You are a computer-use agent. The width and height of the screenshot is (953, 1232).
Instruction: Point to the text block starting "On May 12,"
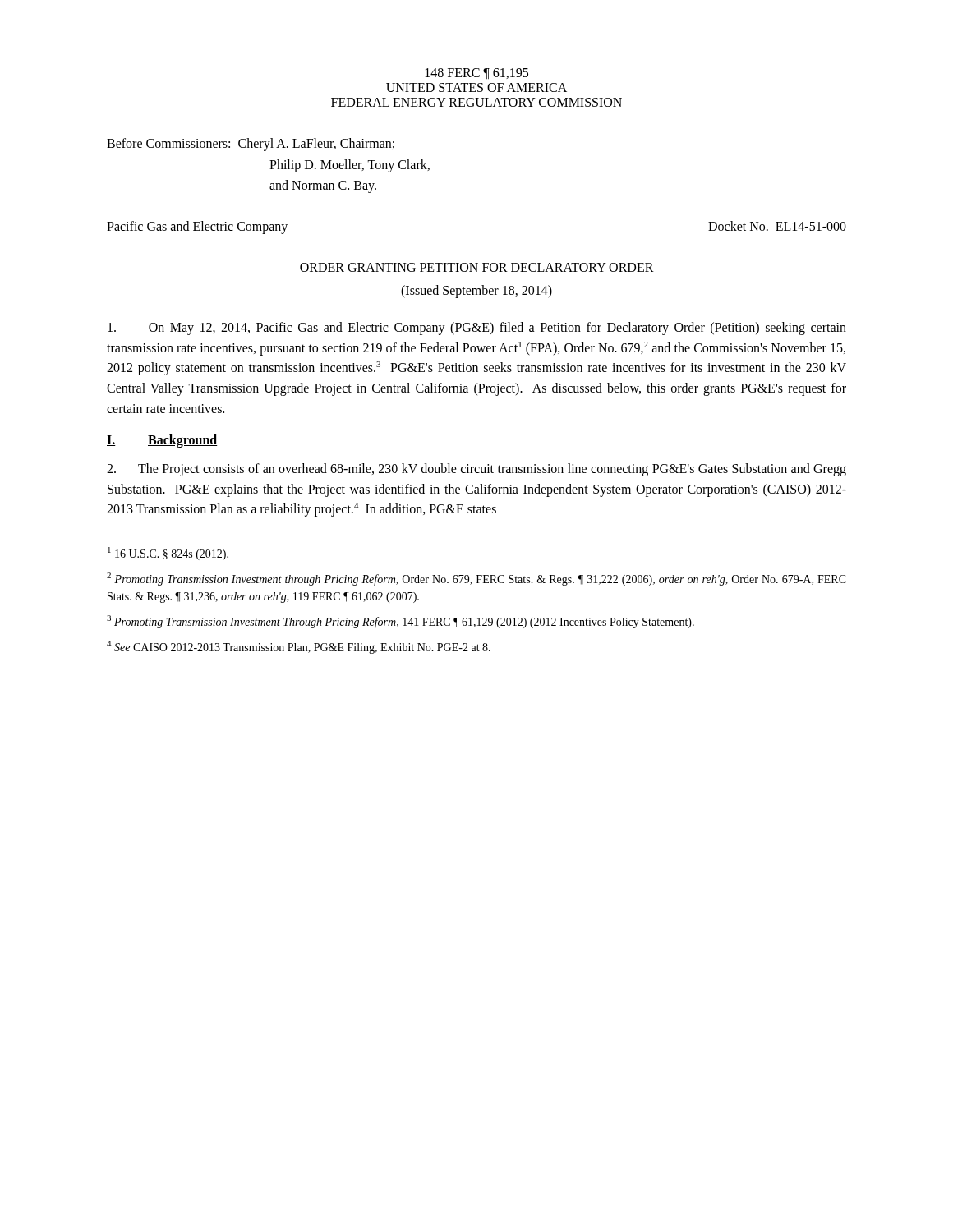[x=476, y=368]
